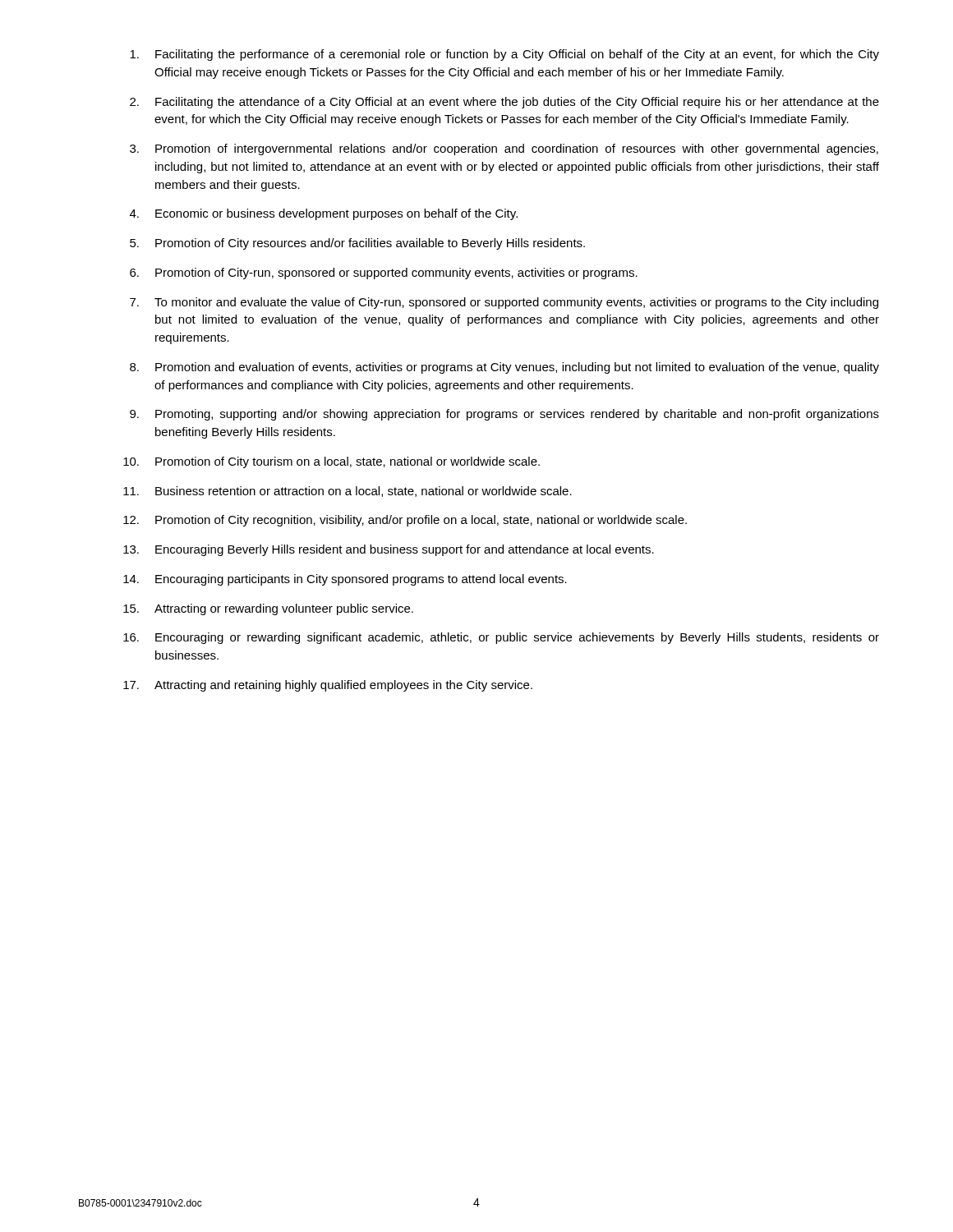Screen dimensions: 1232x953
Task: Select the region starting "5. Promotion of City resources and/or facilities"
Action: (x=479, y=243)
